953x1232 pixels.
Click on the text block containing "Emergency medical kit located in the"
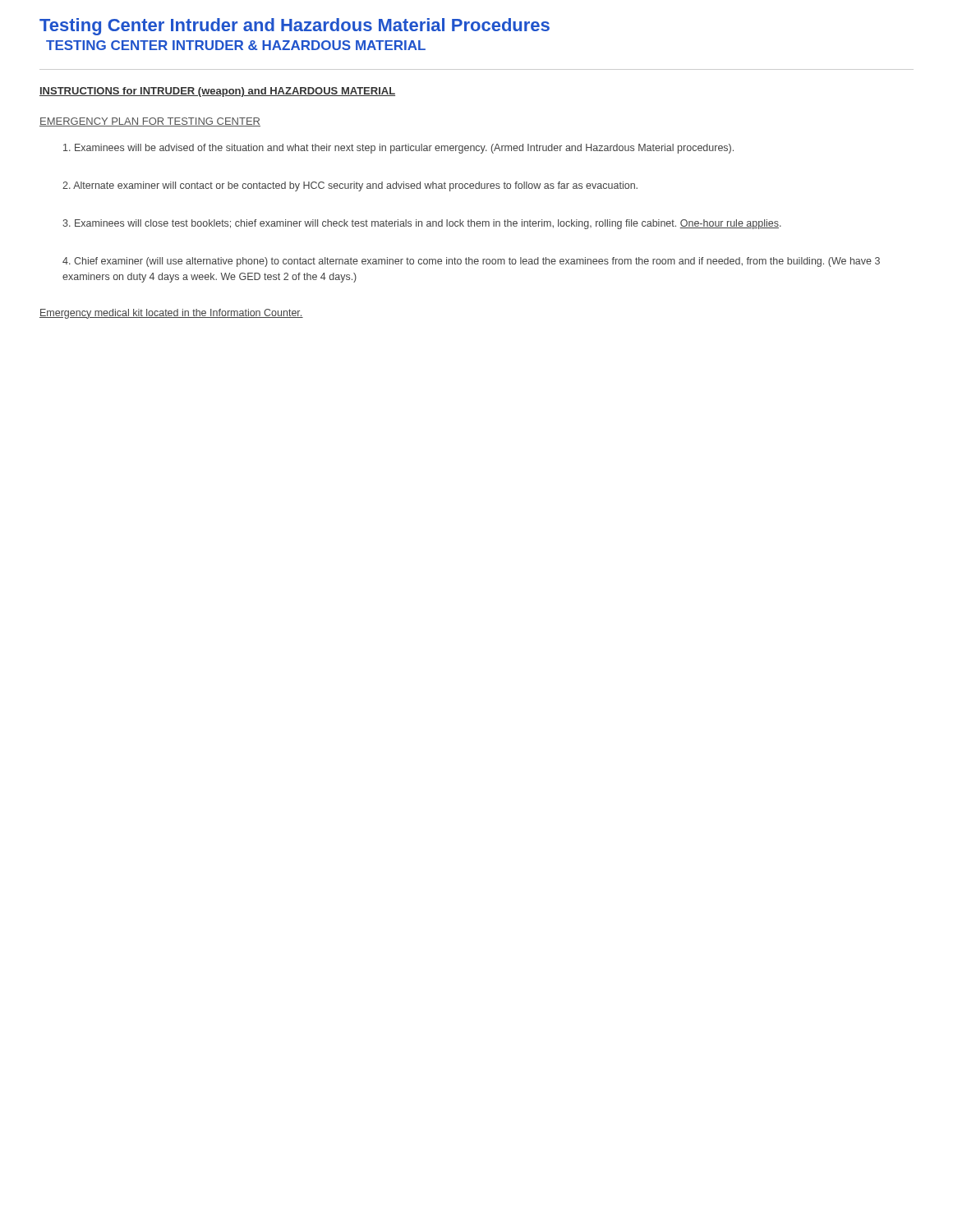click(171, 314)
